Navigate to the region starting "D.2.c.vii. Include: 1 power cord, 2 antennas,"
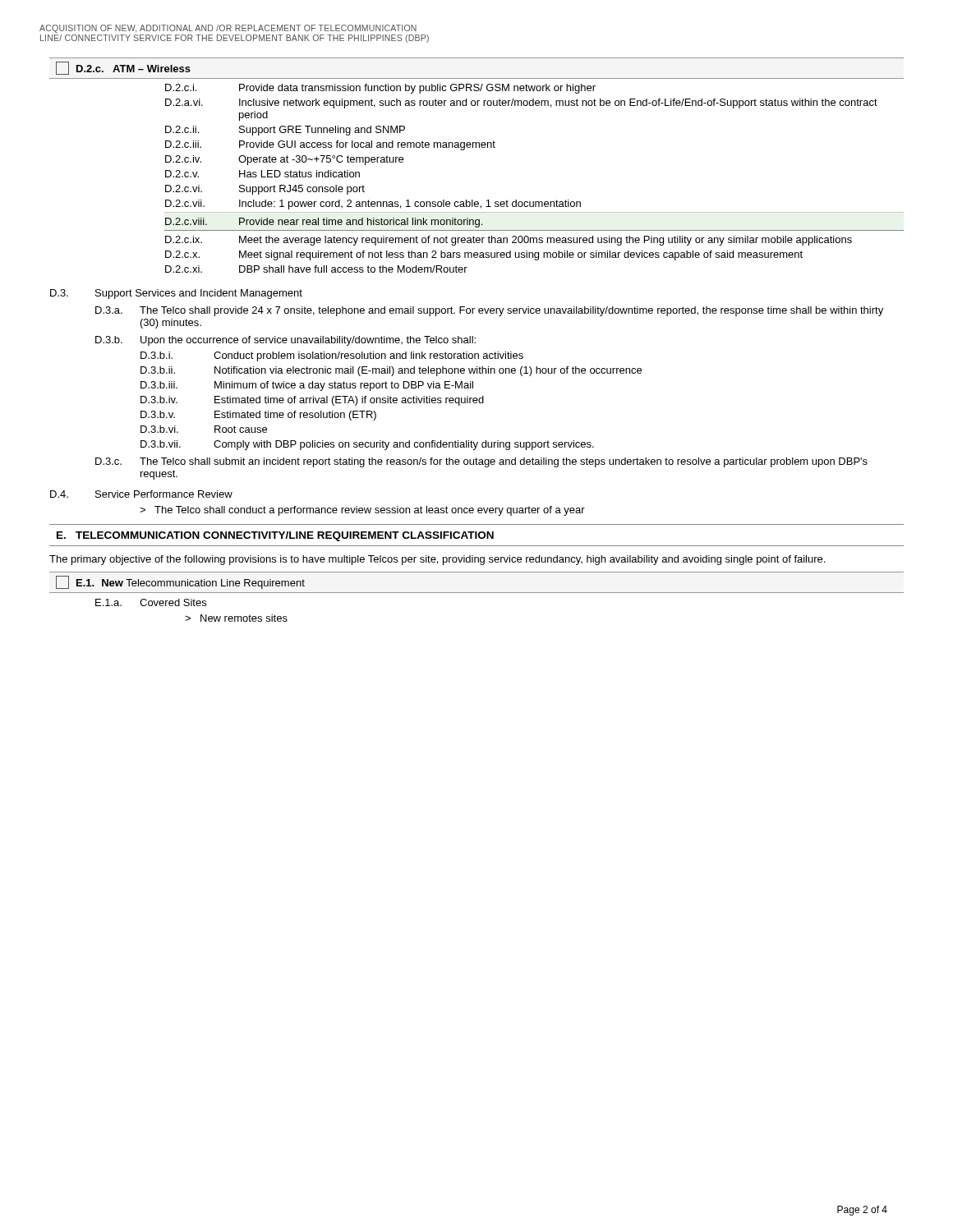The image size is (953, 1232). 534,203
